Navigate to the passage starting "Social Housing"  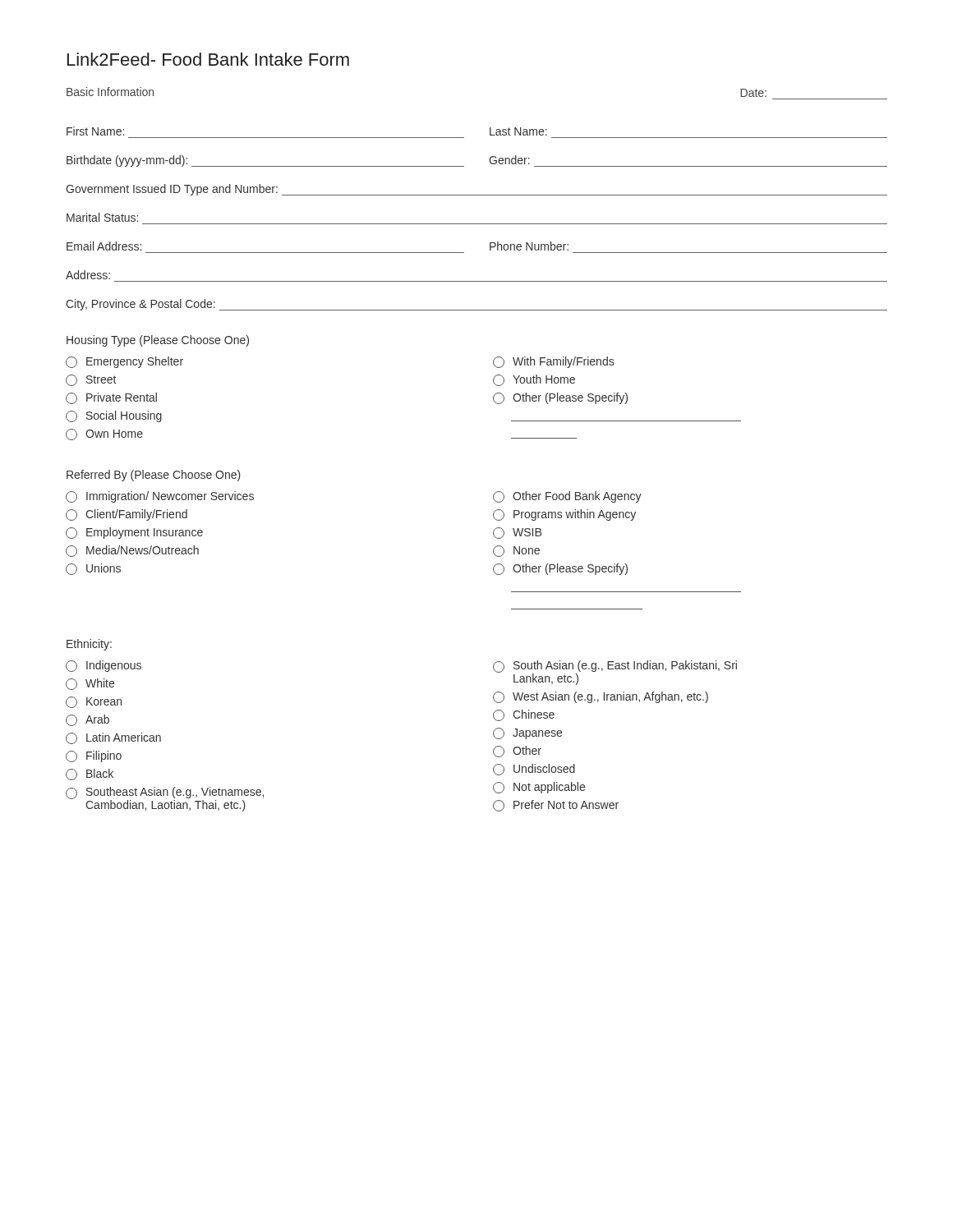click(114, 416)
